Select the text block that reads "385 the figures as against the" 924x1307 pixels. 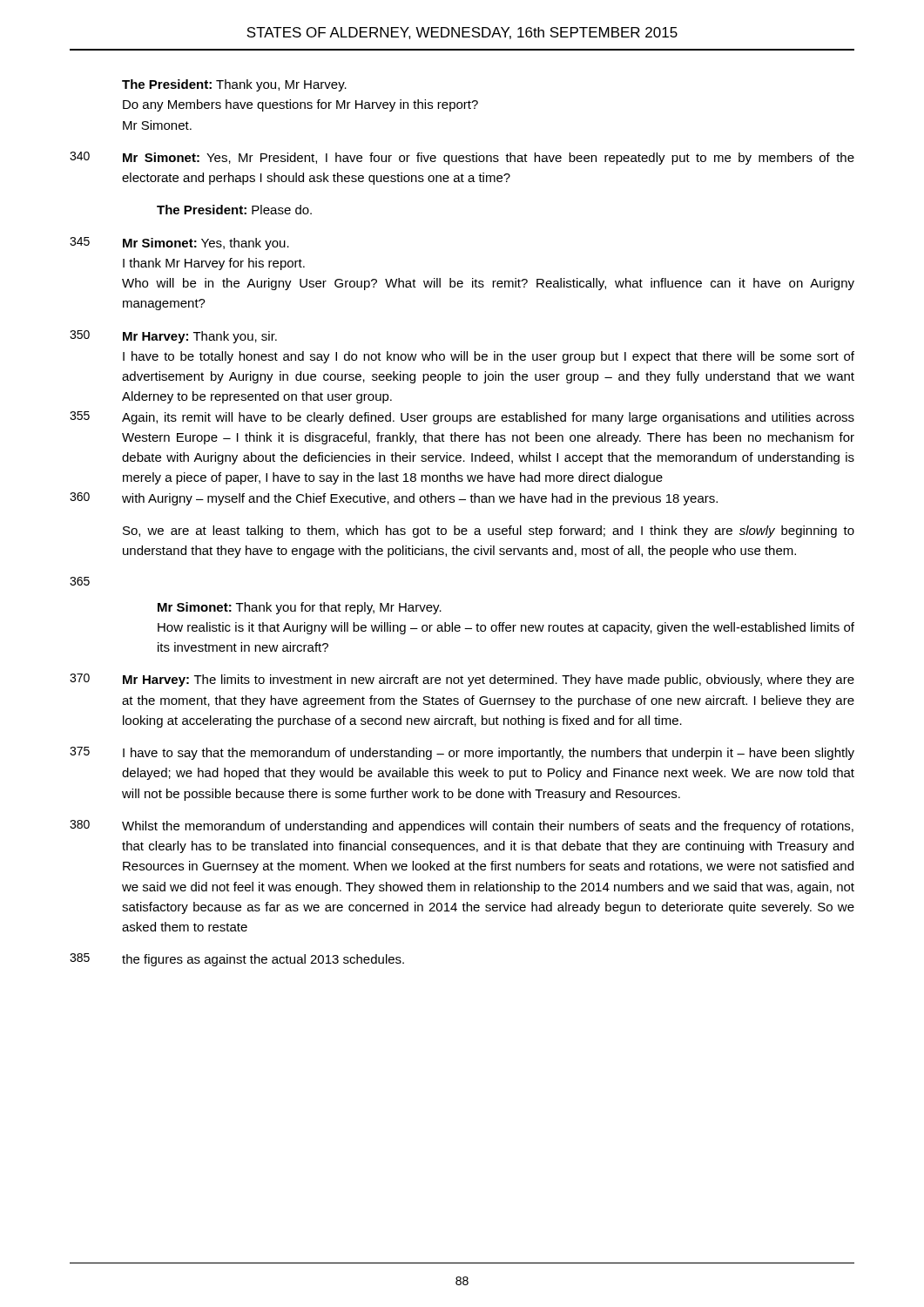click(x=237, y=960)
